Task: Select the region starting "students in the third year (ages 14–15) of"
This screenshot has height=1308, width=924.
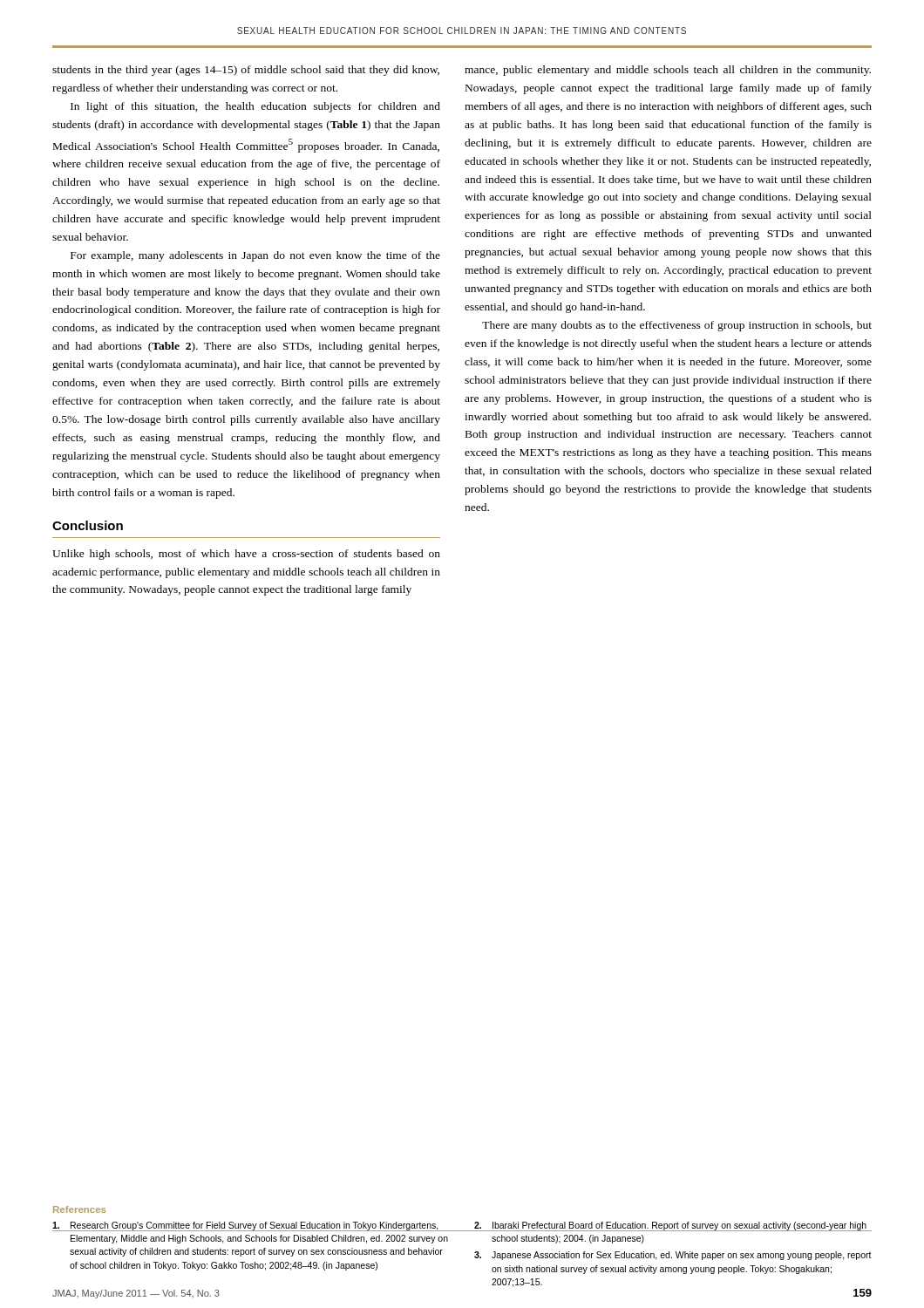Action: (x=246, y=282)
